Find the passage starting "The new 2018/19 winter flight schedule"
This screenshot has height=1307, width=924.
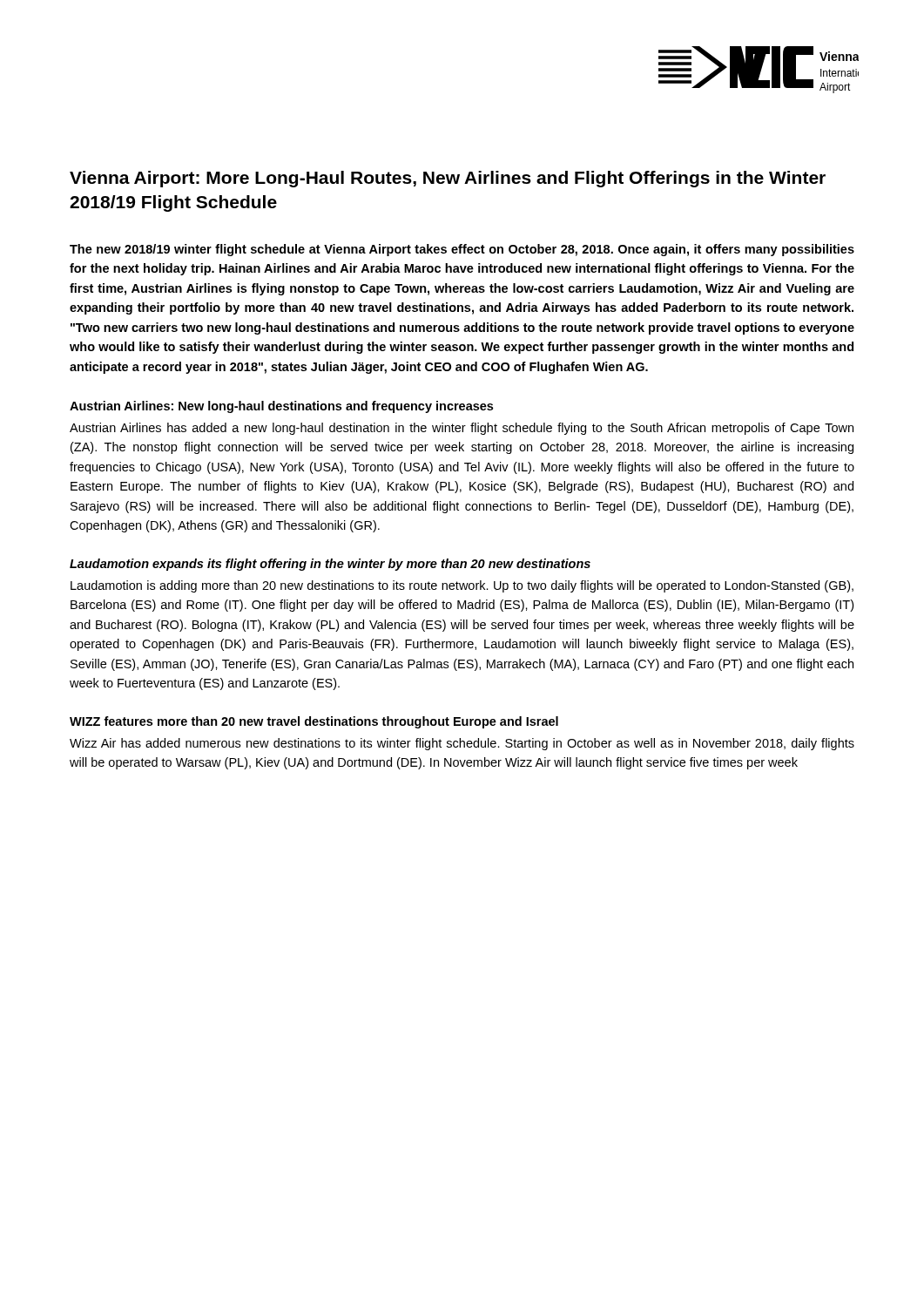(462, 308)
